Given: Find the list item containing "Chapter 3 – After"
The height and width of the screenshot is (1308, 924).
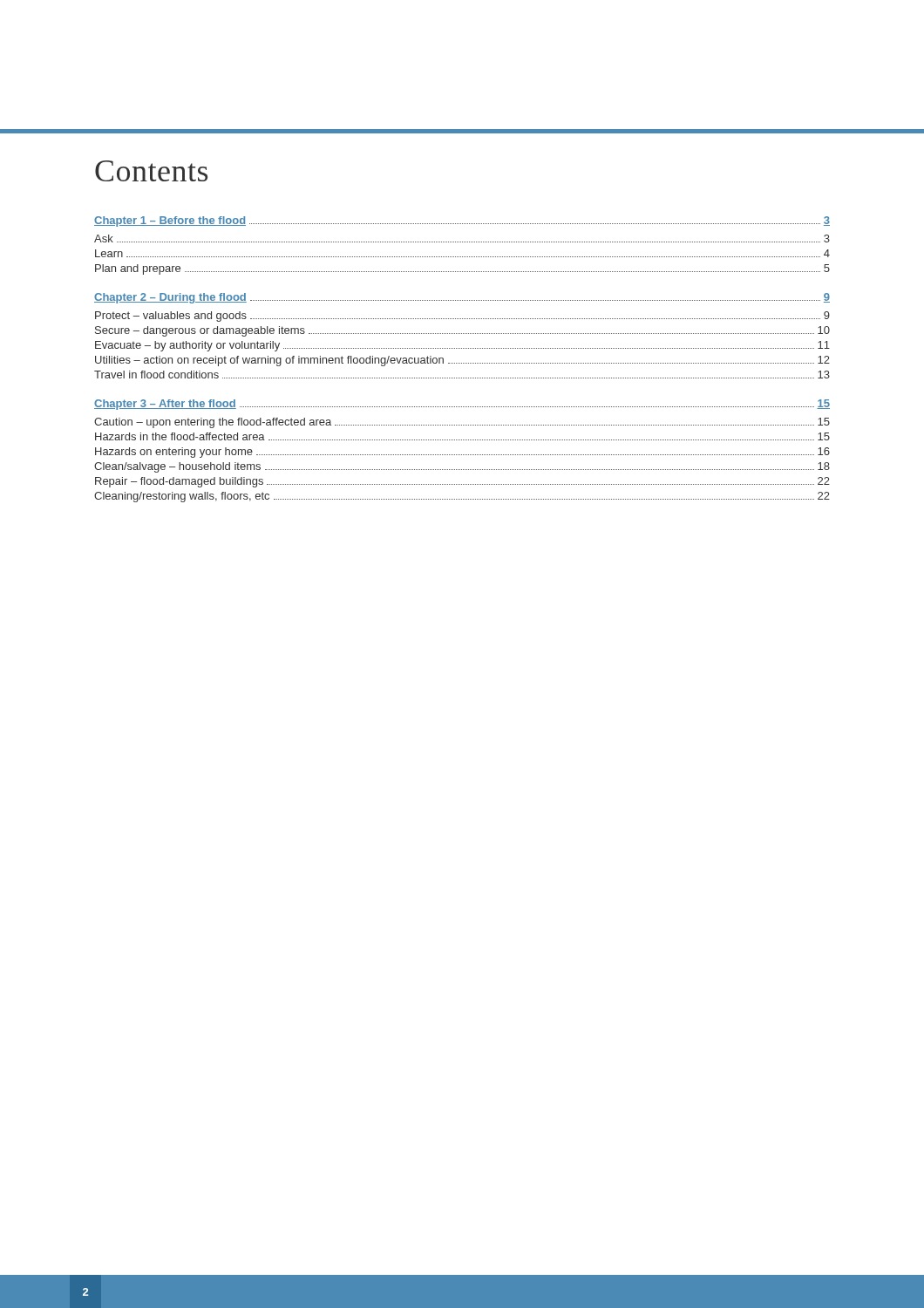Looking at the screenshot, I should 462,449.
